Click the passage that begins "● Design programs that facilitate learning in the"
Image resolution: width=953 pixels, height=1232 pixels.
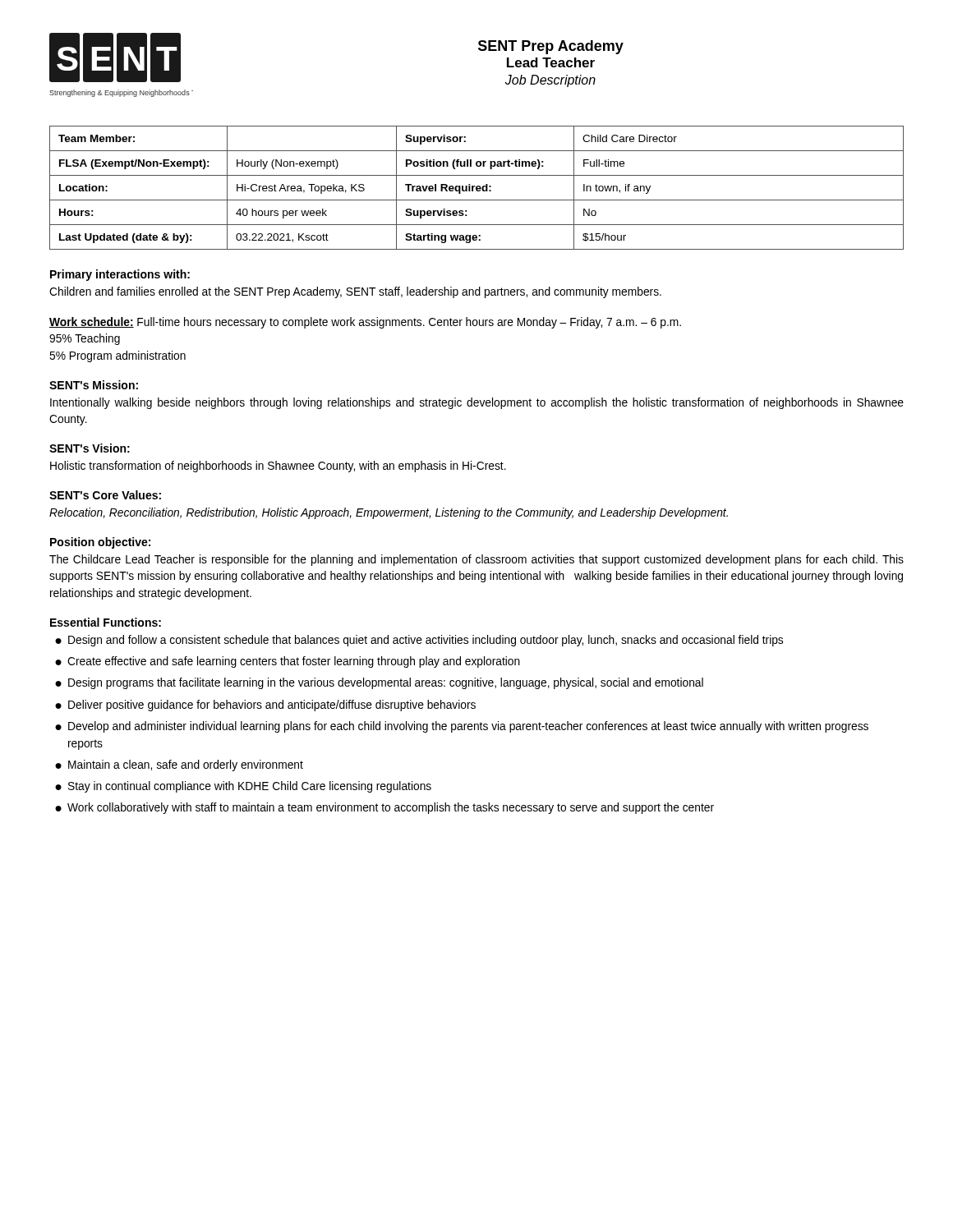point(476,684)
